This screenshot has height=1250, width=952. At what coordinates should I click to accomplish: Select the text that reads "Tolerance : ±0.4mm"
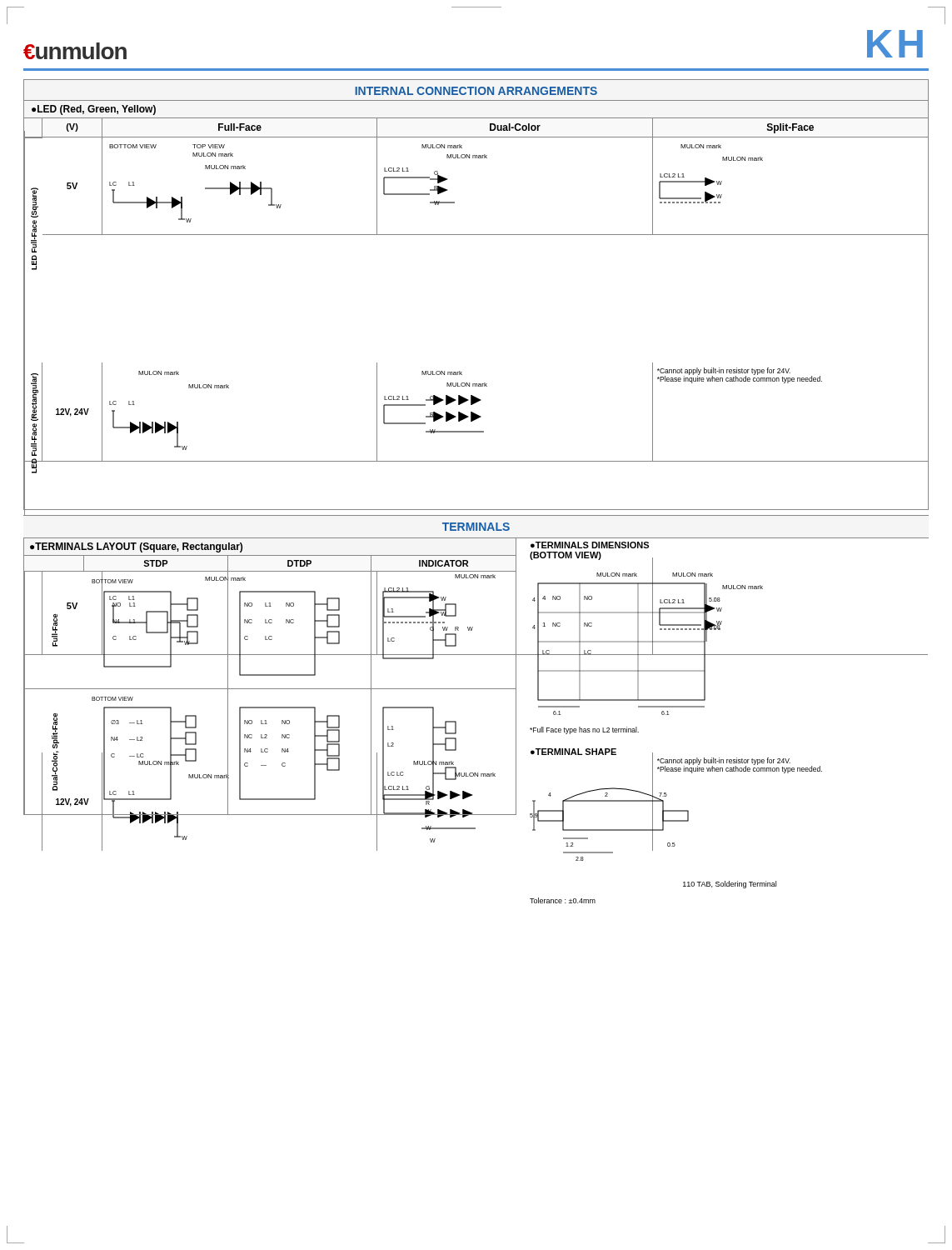click(563, 901)
